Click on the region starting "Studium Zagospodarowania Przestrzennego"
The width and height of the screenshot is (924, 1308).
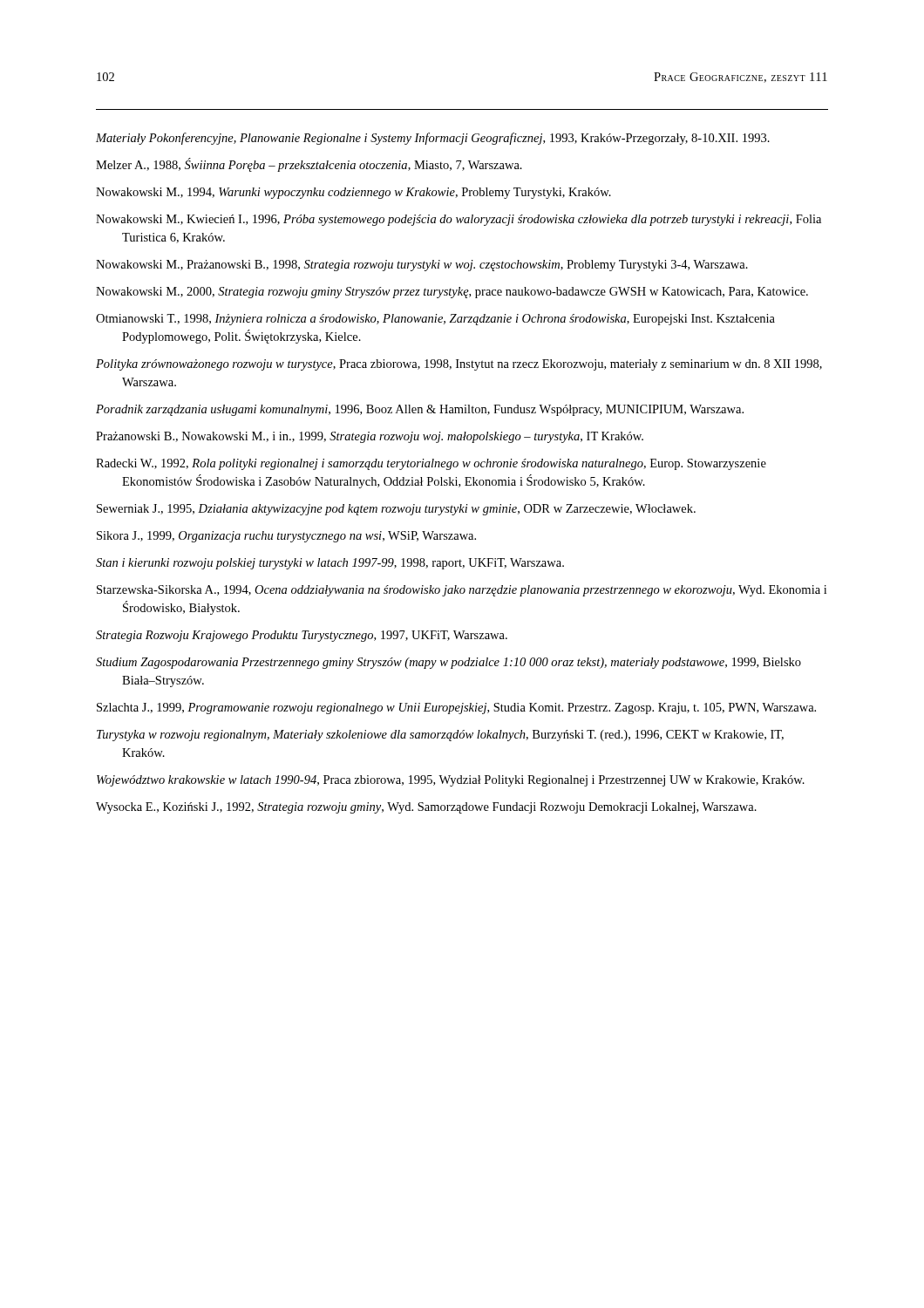tap(449, 671)
